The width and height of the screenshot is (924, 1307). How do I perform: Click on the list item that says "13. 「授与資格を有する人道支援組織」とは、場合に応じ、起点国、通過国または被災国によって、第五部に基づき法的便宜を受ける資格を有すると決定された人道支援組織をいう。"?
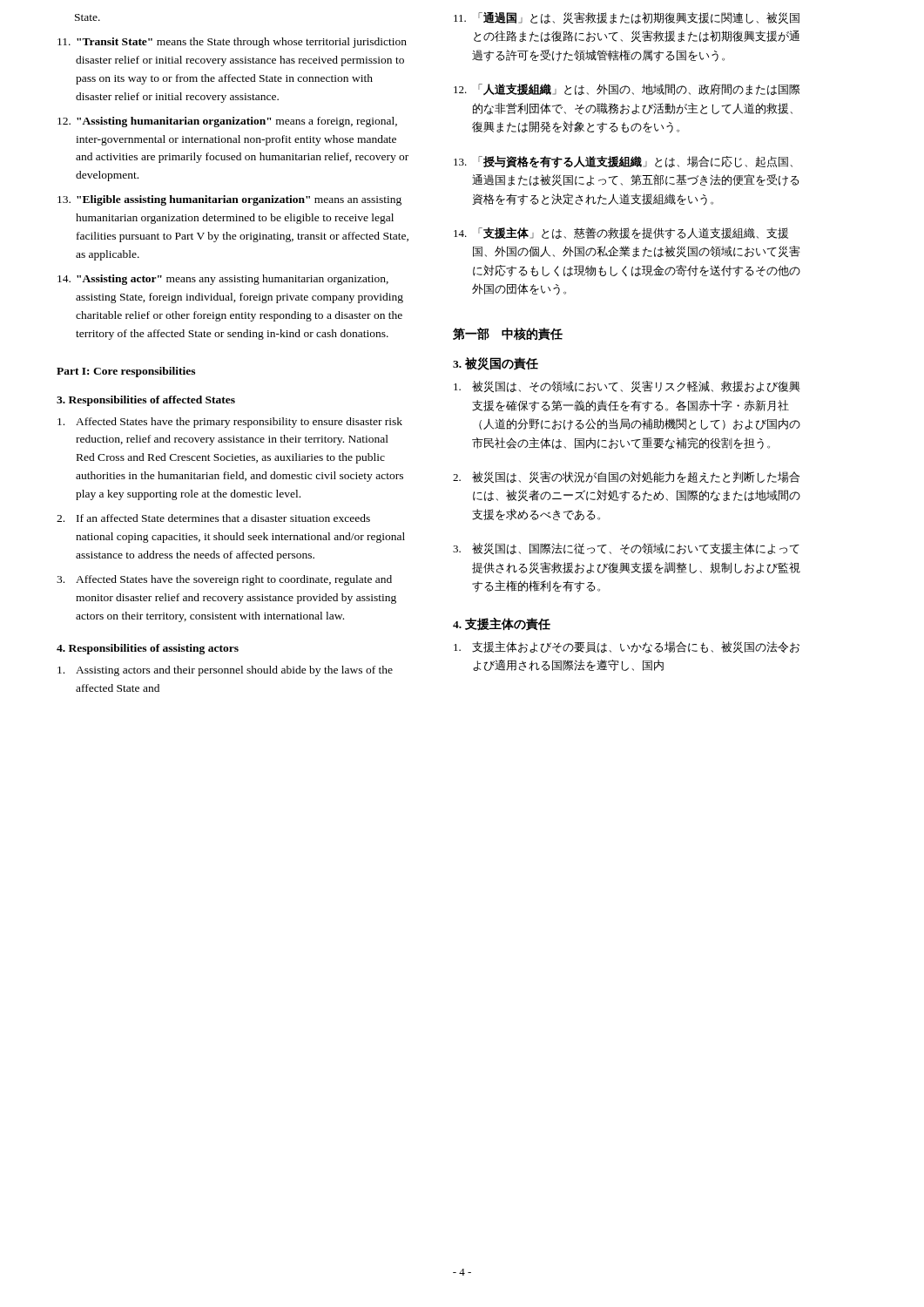629,180
